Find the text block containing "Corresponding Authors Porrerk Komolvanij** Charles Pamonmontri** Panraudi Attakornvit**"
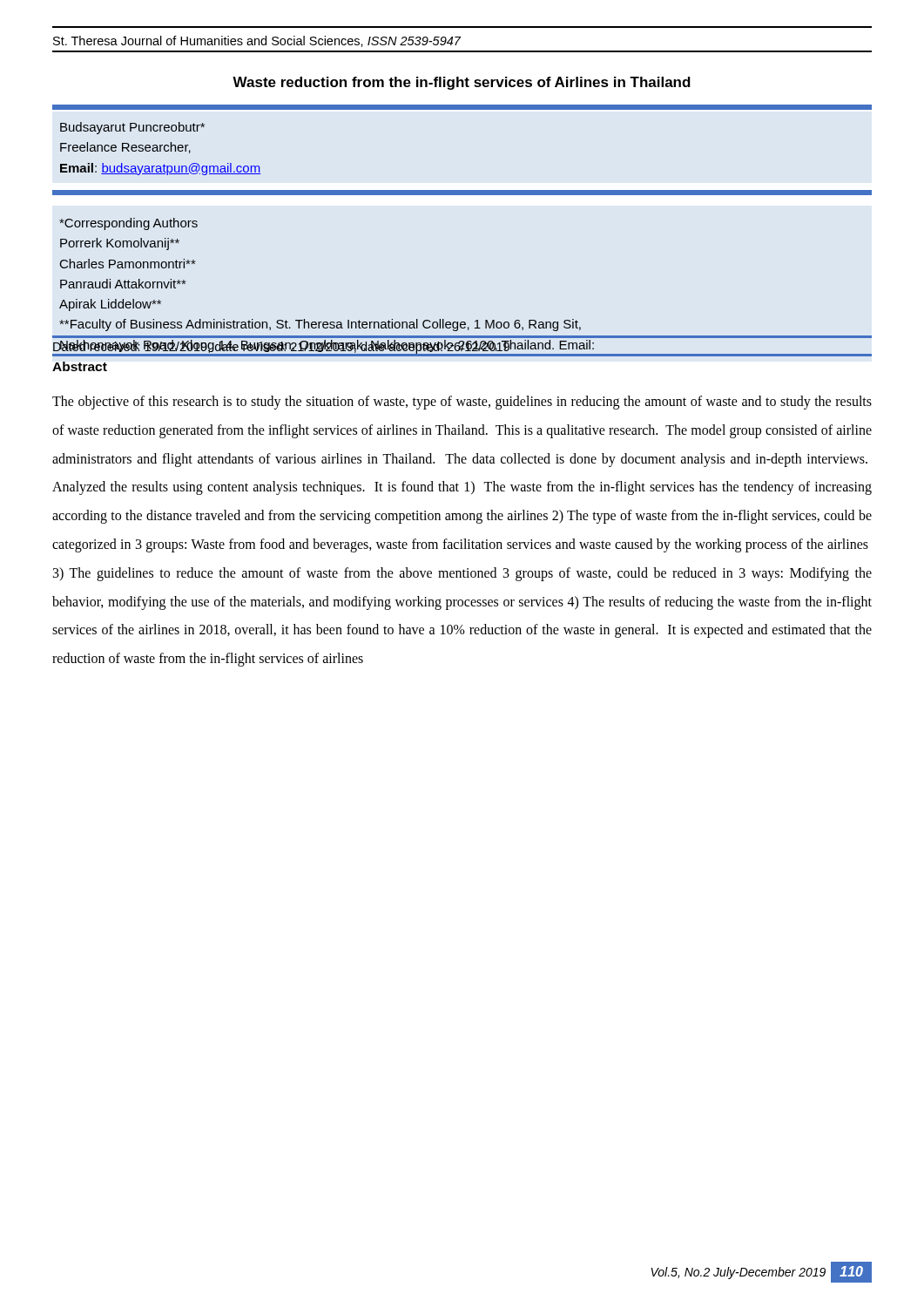Viewport: 924px width, 1307px height. [x=128, y=224]
